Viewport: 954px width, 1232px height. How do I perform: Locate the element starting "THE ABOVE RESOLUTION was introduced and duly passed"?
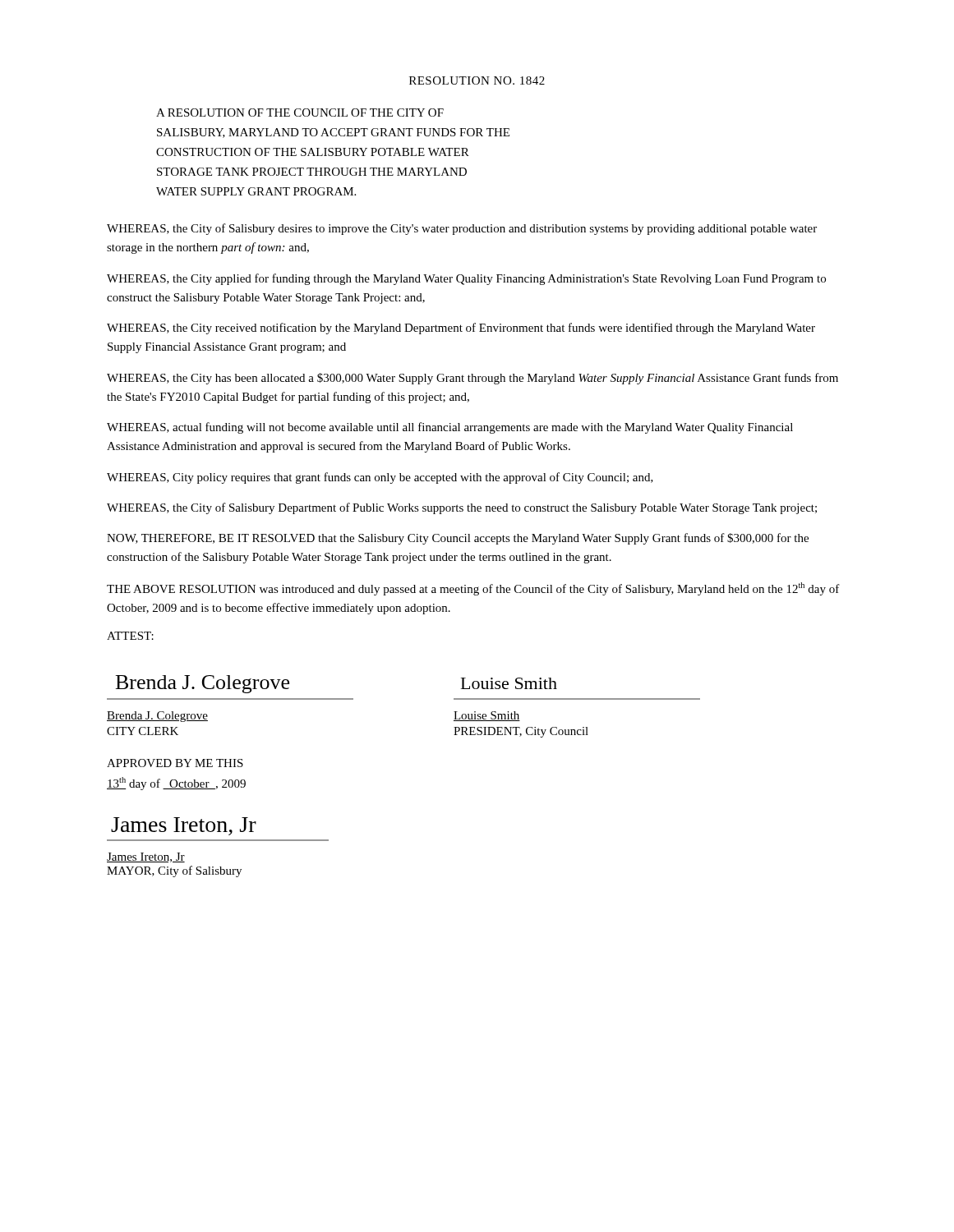point(473,597)
